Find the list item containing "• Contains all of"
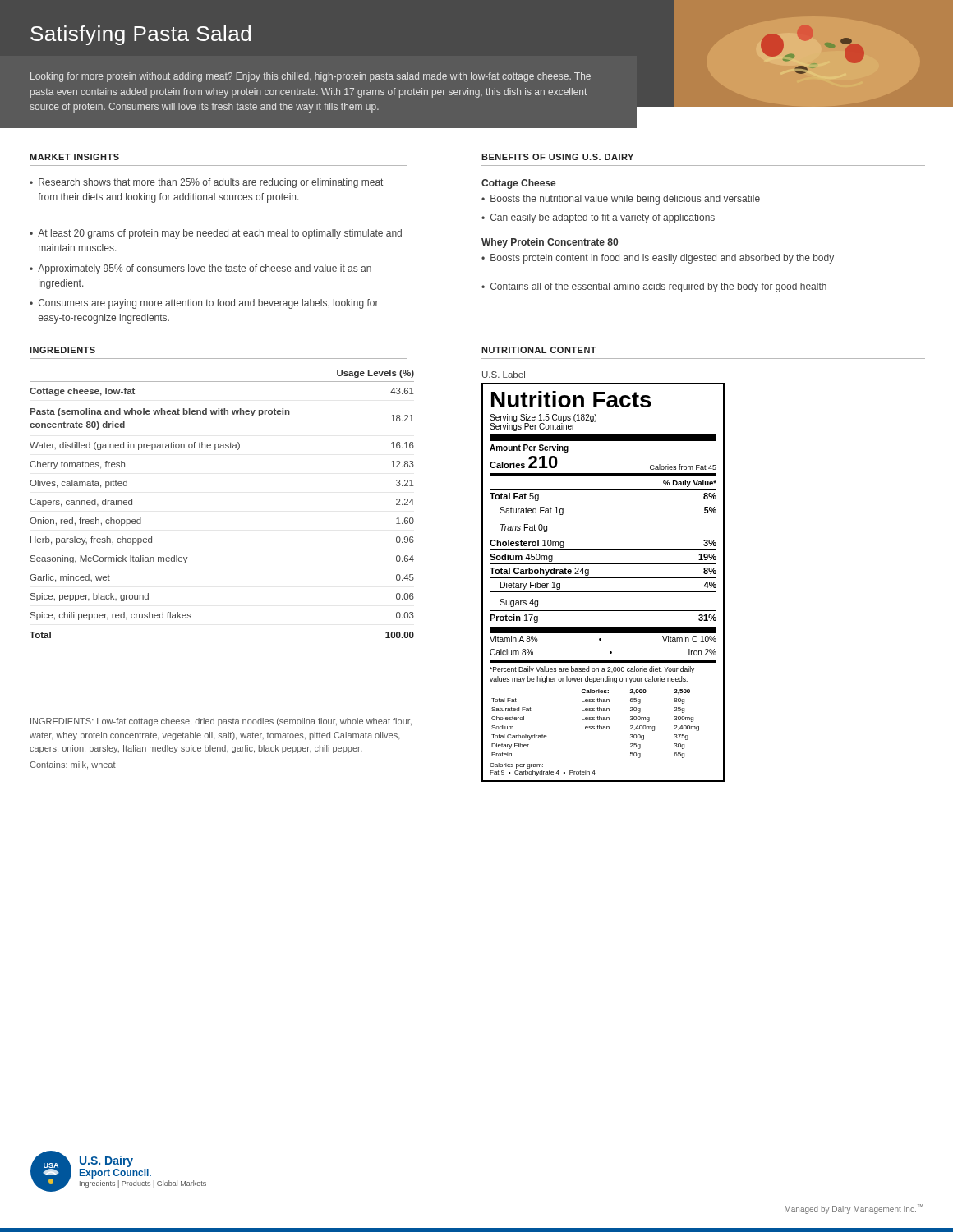The image size is (953, 1232). pyautogui.click(x=699, y=287)
